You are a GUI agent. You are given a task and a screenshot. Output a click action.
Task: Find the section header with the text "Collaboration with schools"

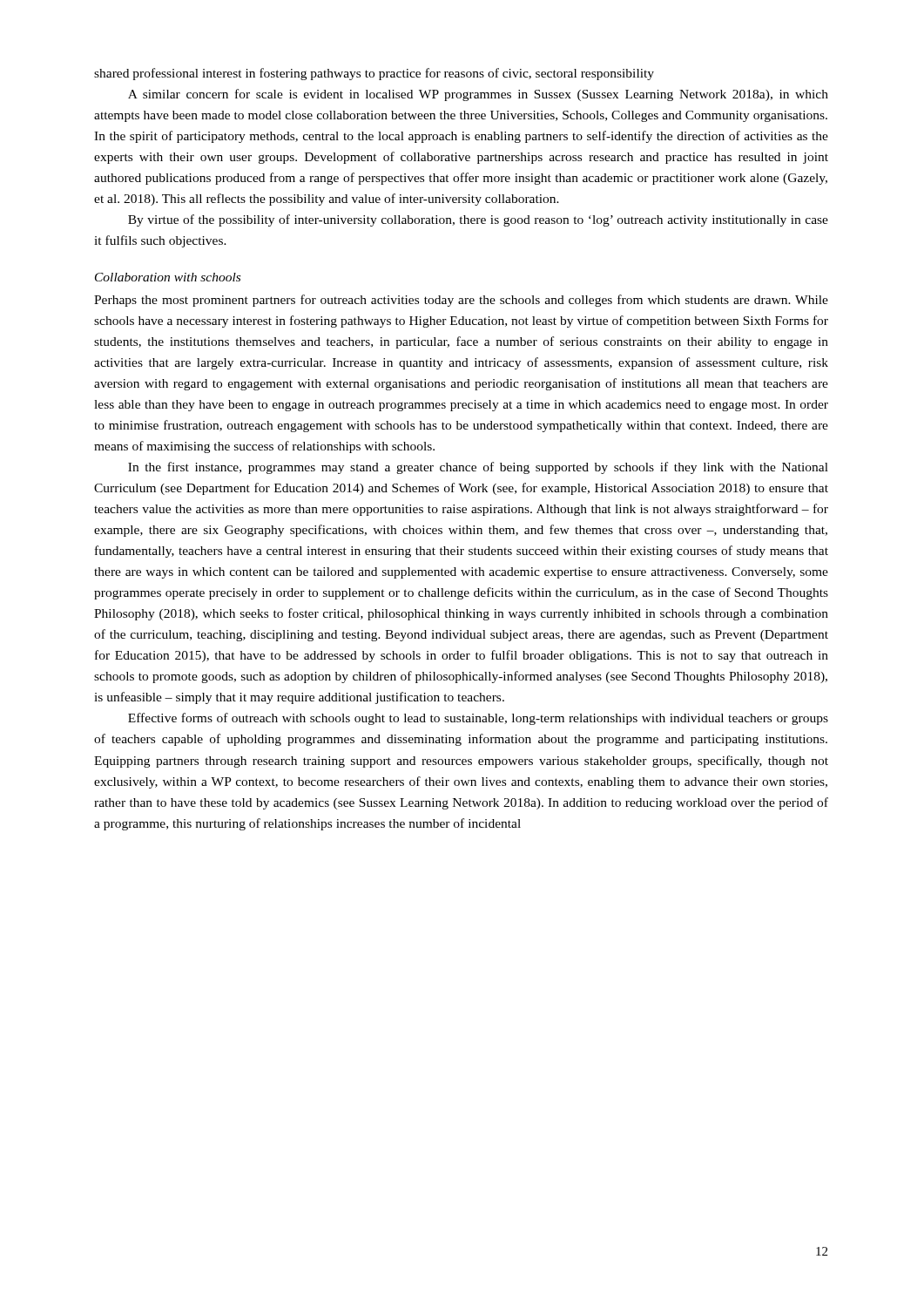tap(168, 277)
